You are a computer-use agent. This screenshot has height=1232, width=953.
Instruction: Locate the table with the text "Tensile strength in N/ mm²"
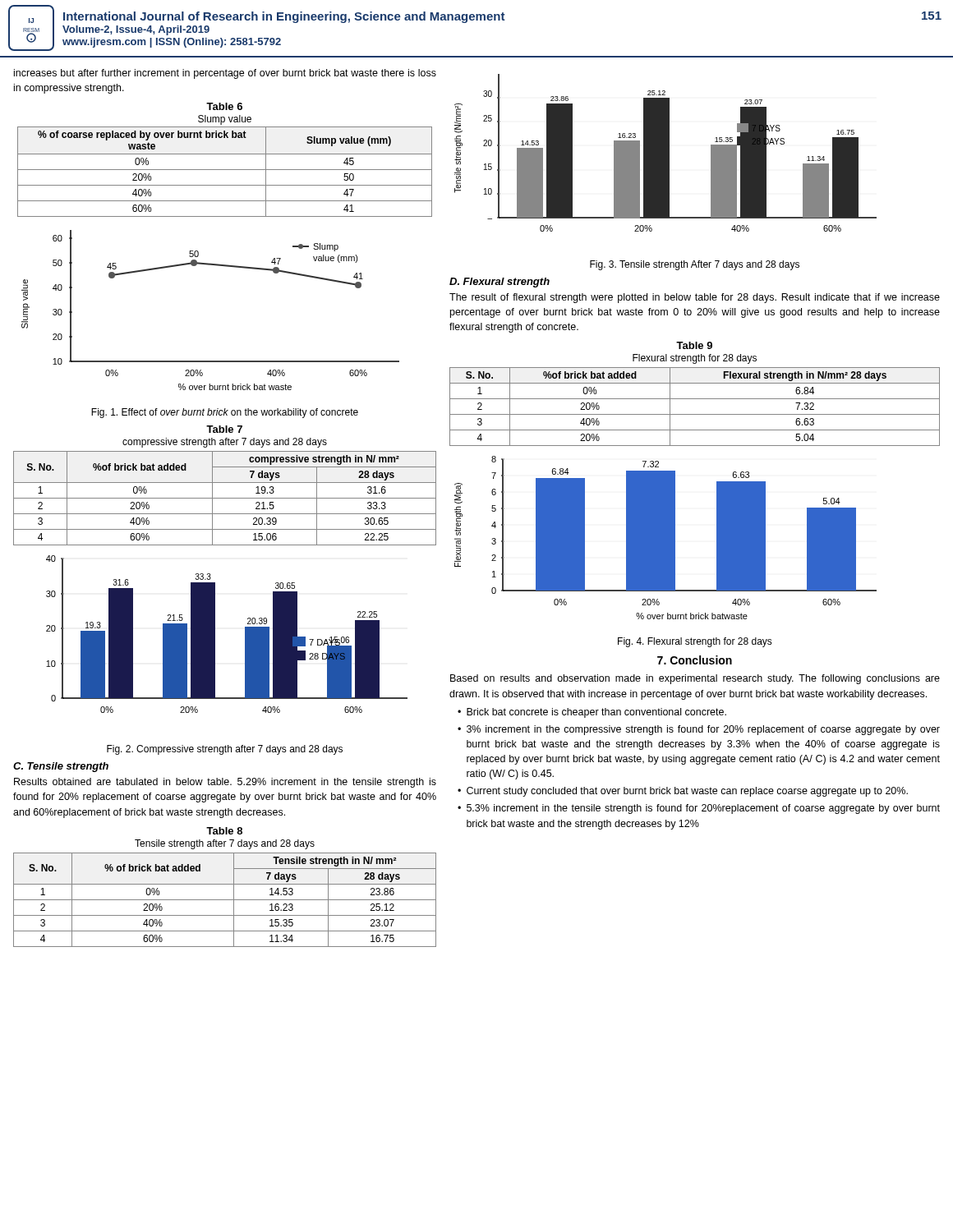pyautogui.click(x=225, y=886)
